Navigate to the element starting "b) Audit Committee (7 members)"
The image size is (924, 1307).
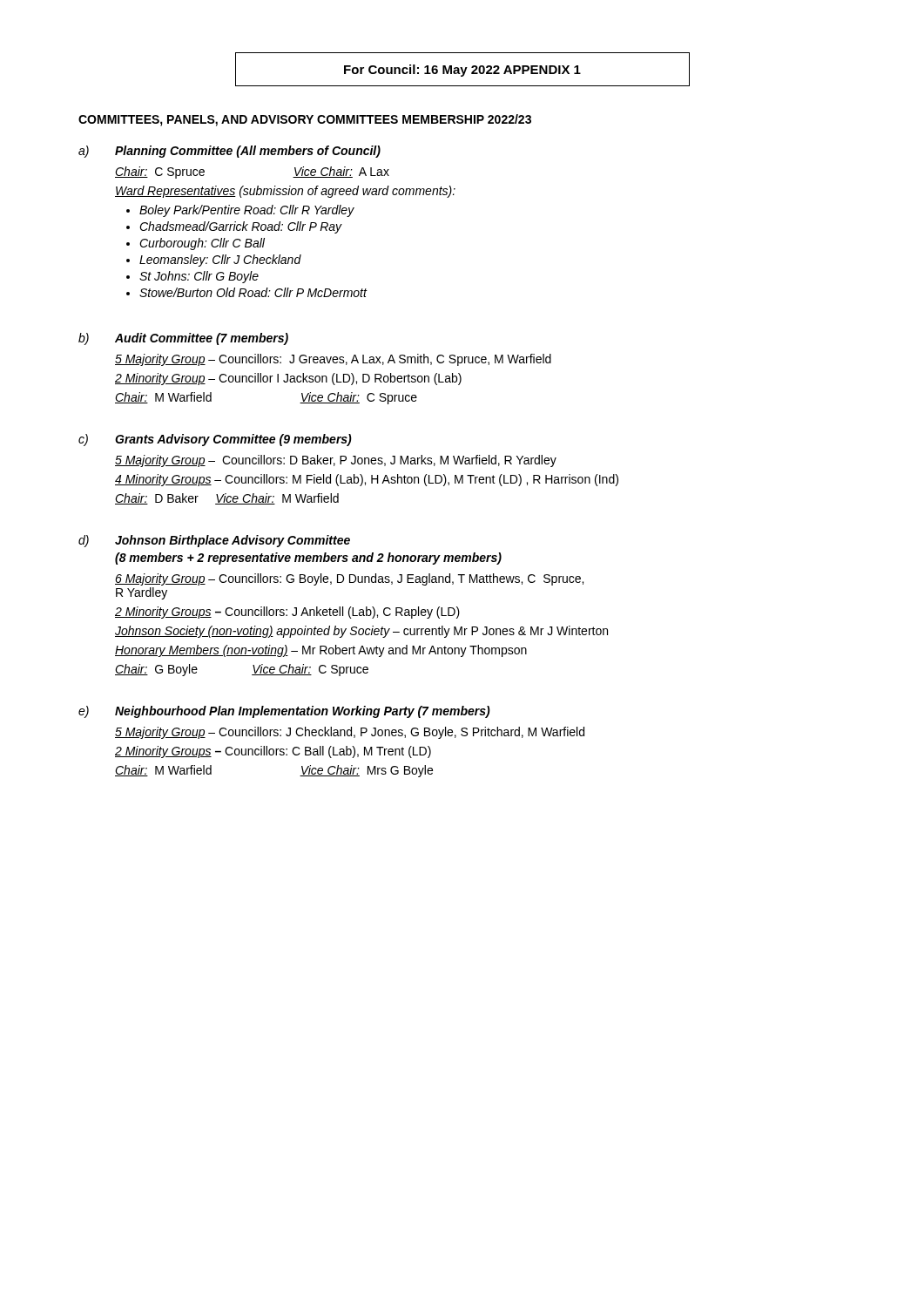pyautogui.click(x=449, y=368)
